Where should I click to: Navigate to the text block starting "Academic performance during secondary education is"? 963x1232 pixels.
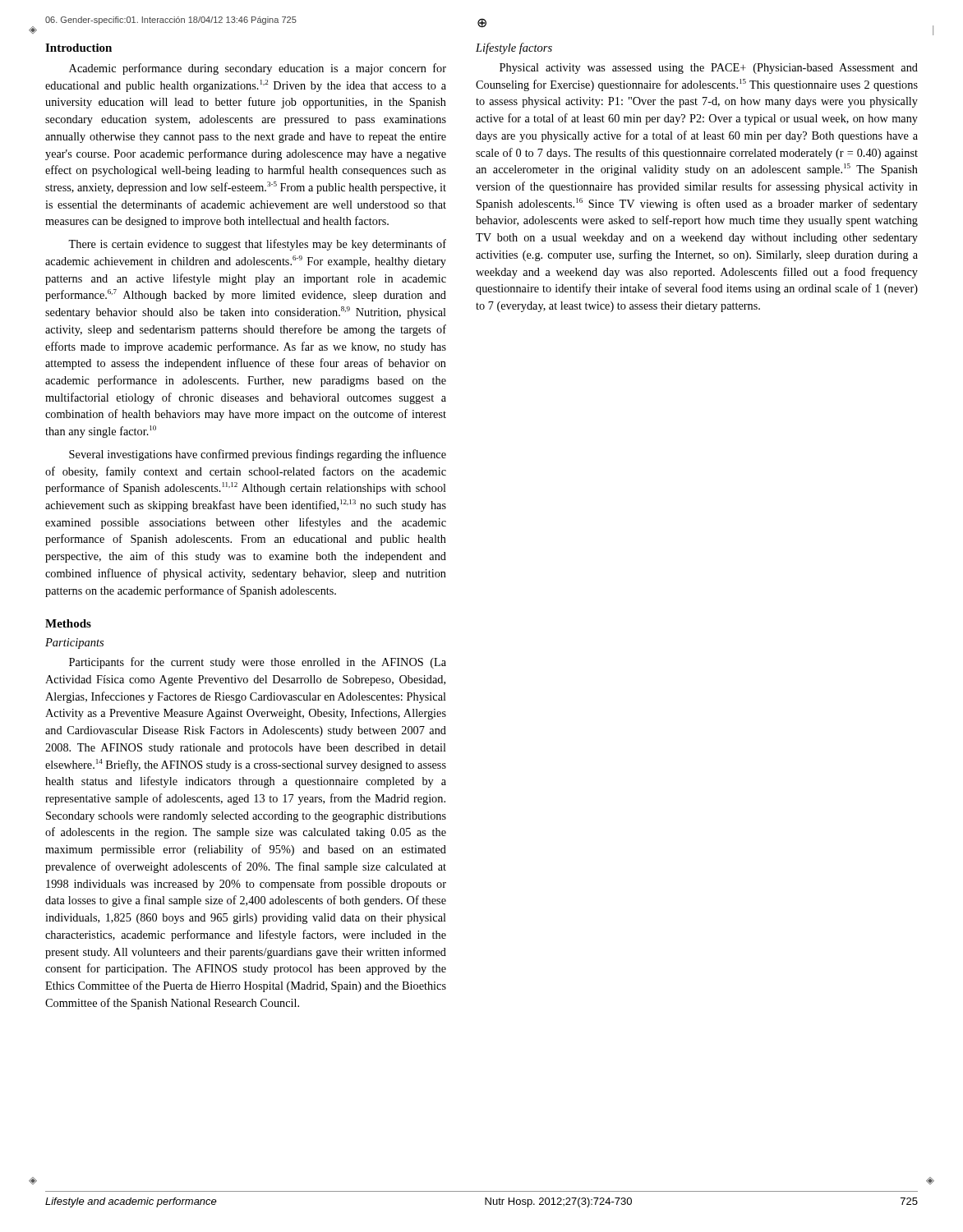pyautogui.click(x=246, y=145)
